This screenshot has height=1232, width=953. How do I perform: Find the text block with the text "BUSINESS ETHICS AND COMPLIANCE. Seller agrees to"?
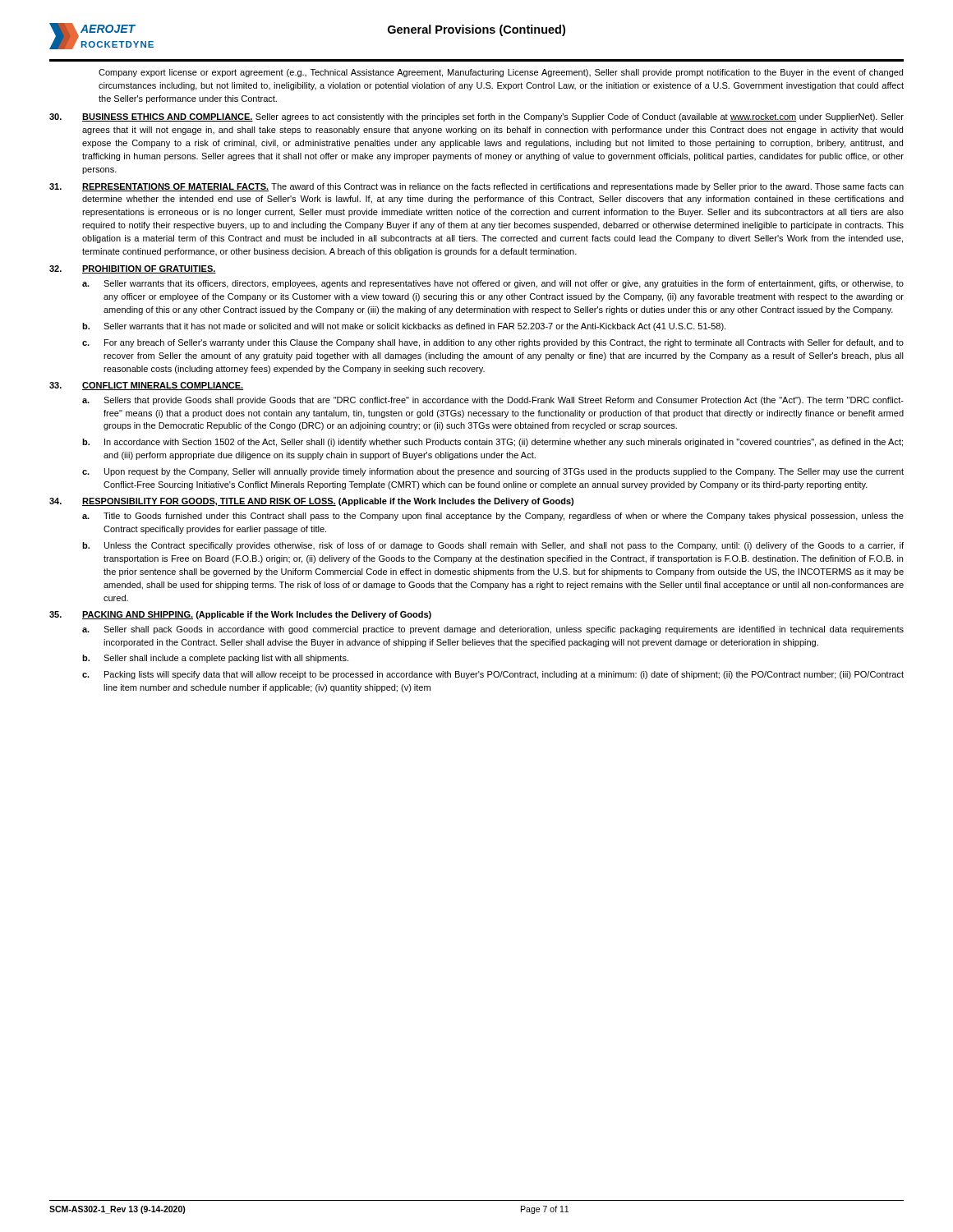(476, 143)
